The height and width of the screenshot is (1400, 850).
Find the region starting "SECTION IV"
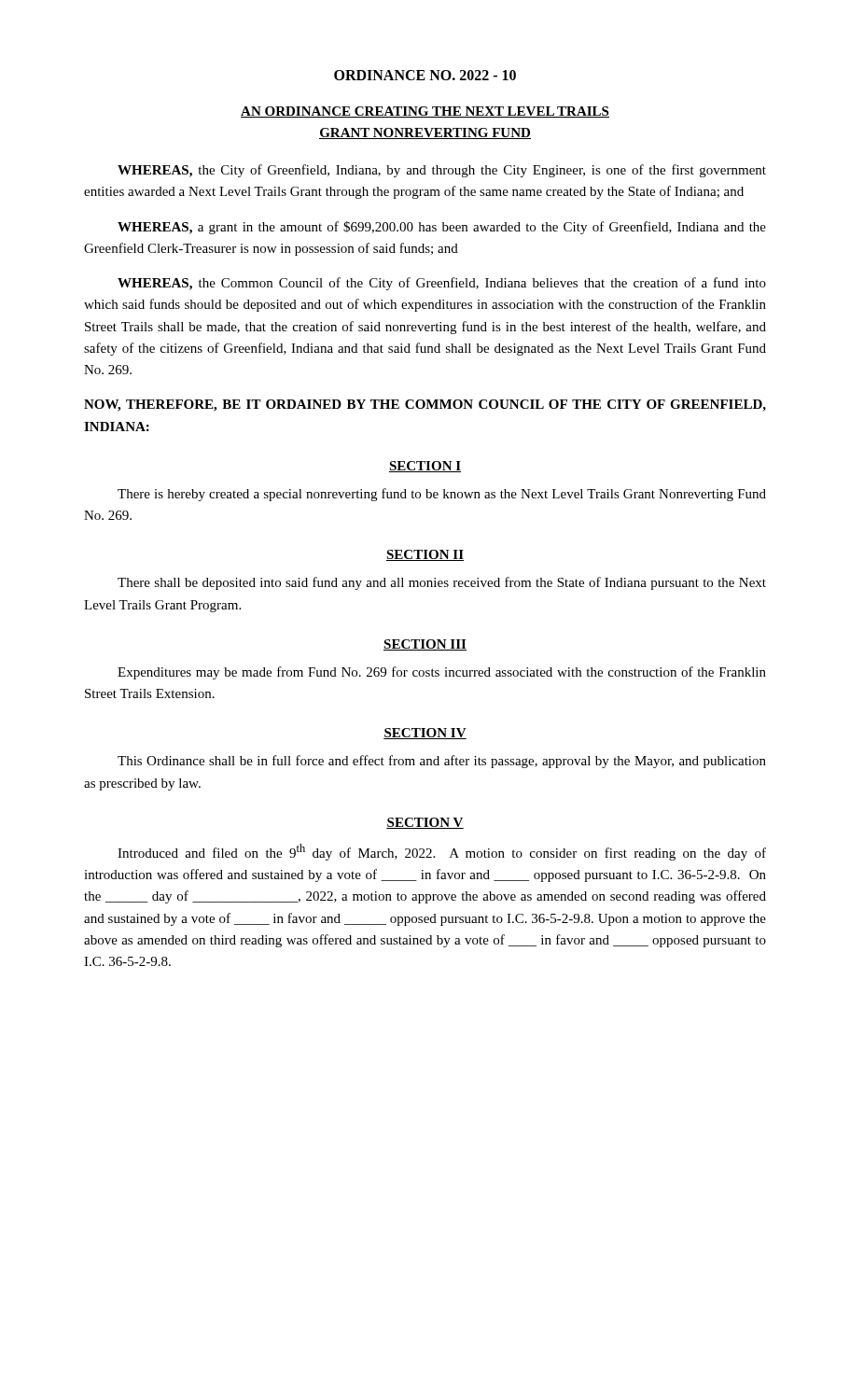425,733
